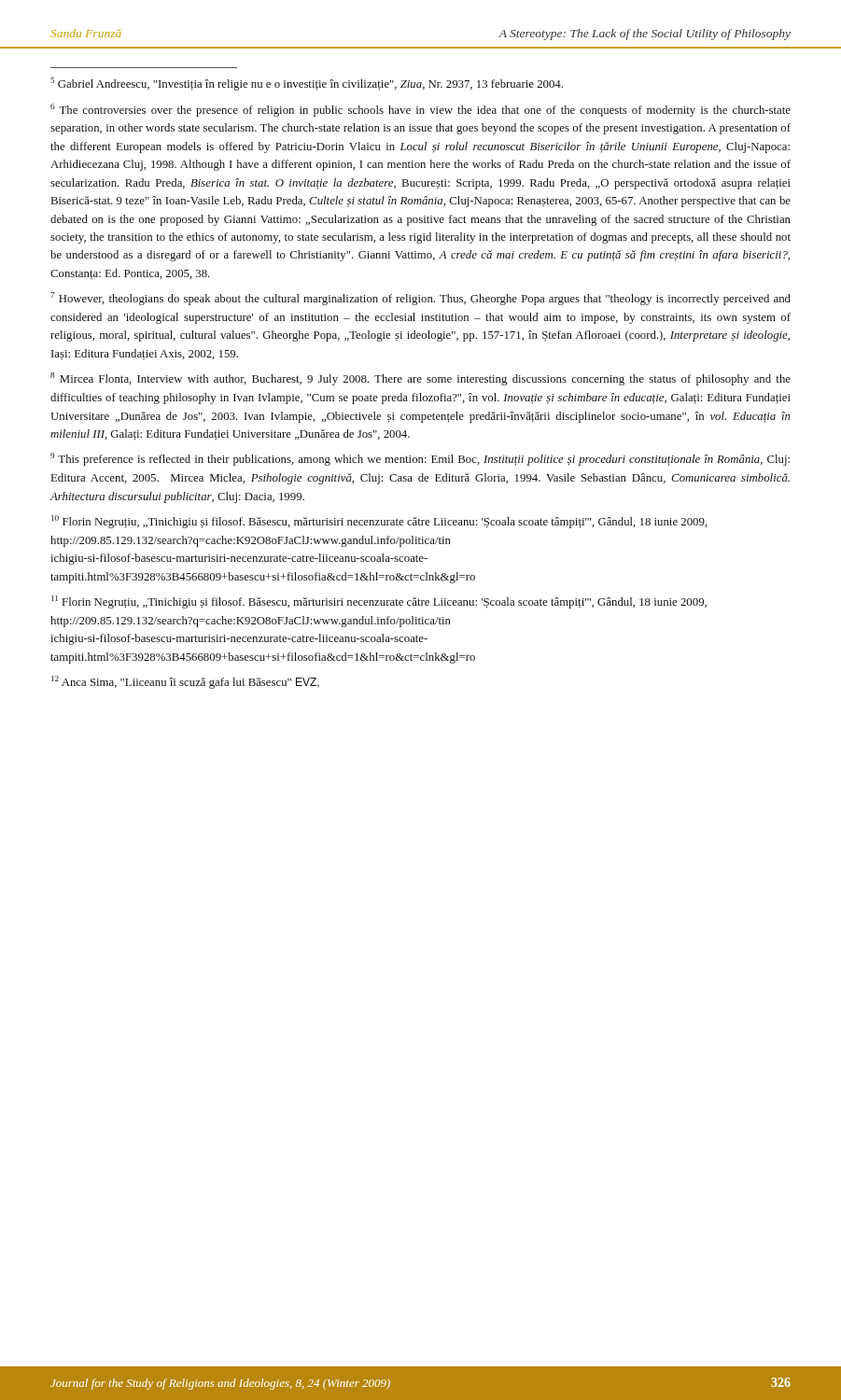
Task: Click the passage that begins "8 Mircea Flonta,"
Action: pyautogui.click(x=420, y=406)
